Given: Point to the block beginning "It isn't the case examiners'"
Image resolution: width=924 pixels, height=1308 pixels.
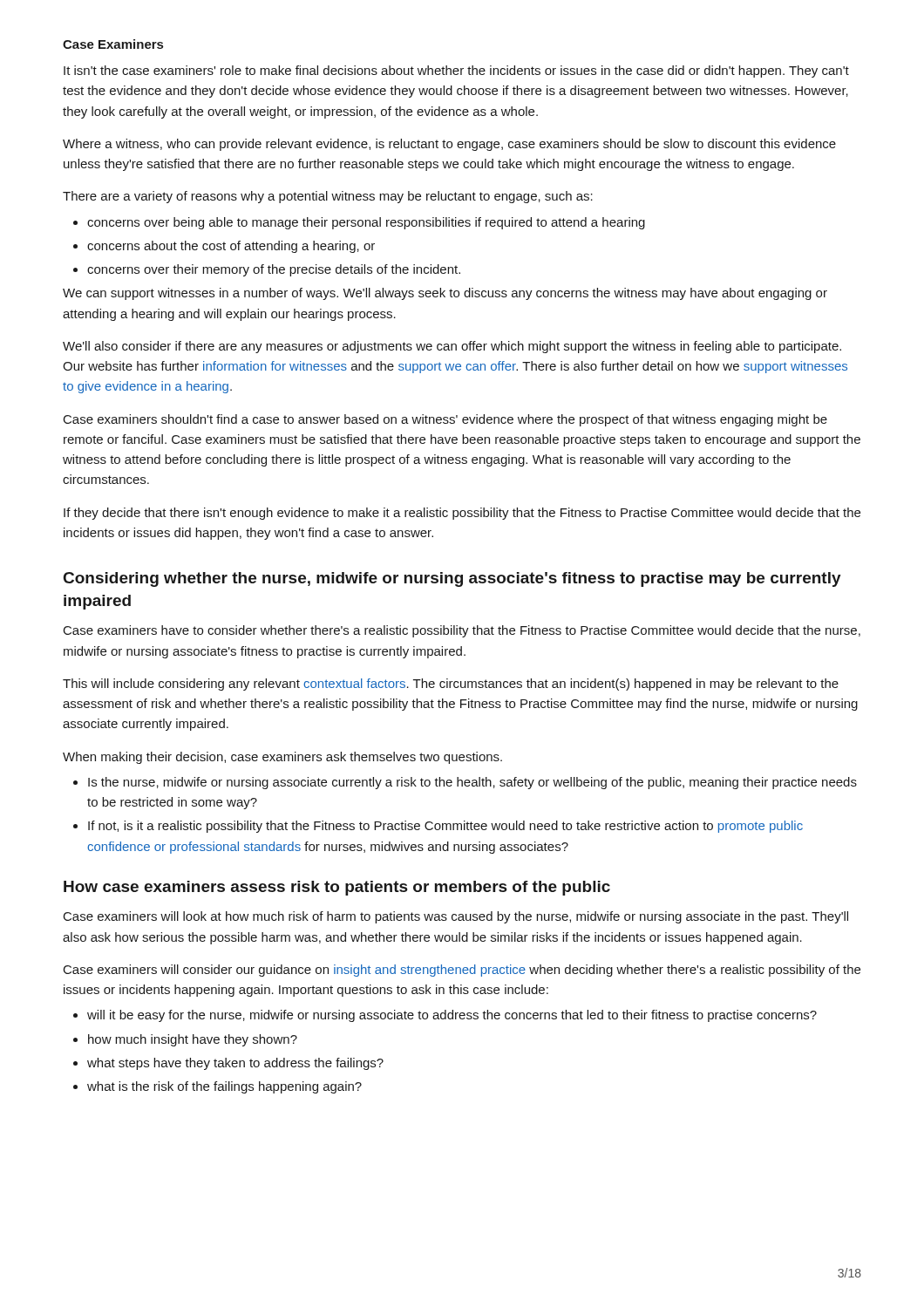Looking at the screenshot, I should pos(462,91).
